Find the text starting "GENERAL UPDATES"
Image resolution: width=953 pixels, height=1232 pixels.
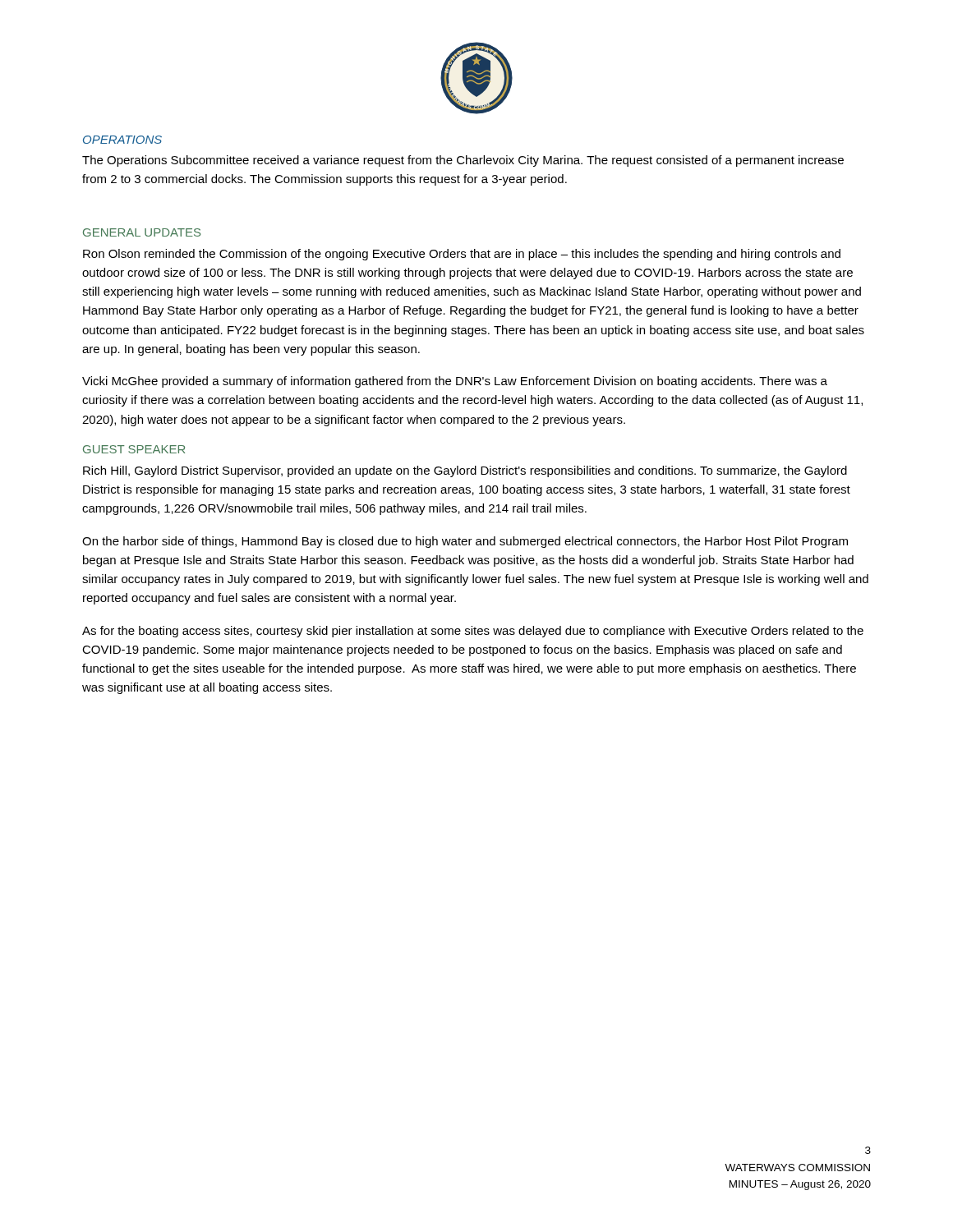point(142,232)
